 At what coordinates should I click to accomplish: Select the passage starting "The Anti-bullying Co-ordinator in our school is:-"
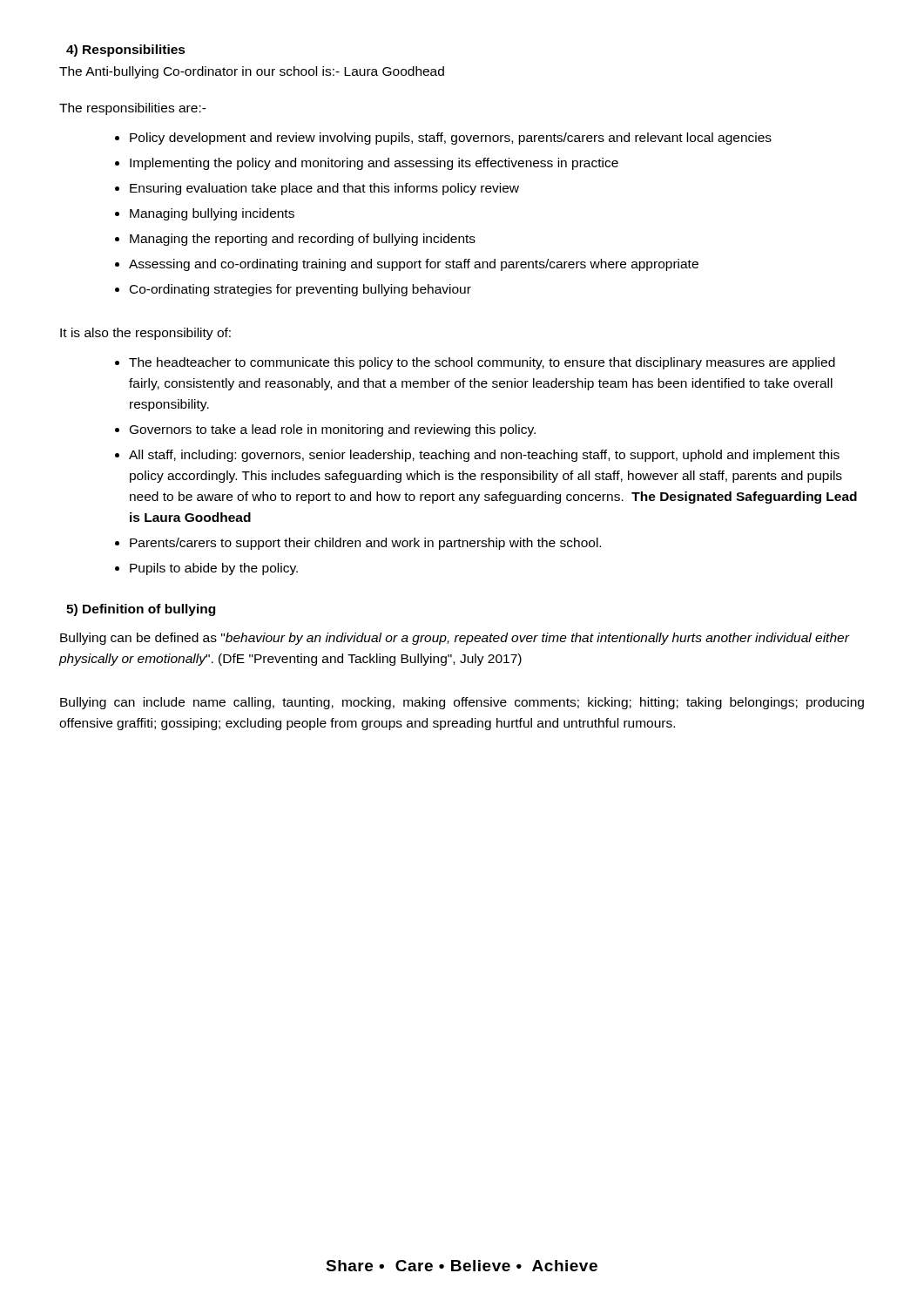pos(252,71)
